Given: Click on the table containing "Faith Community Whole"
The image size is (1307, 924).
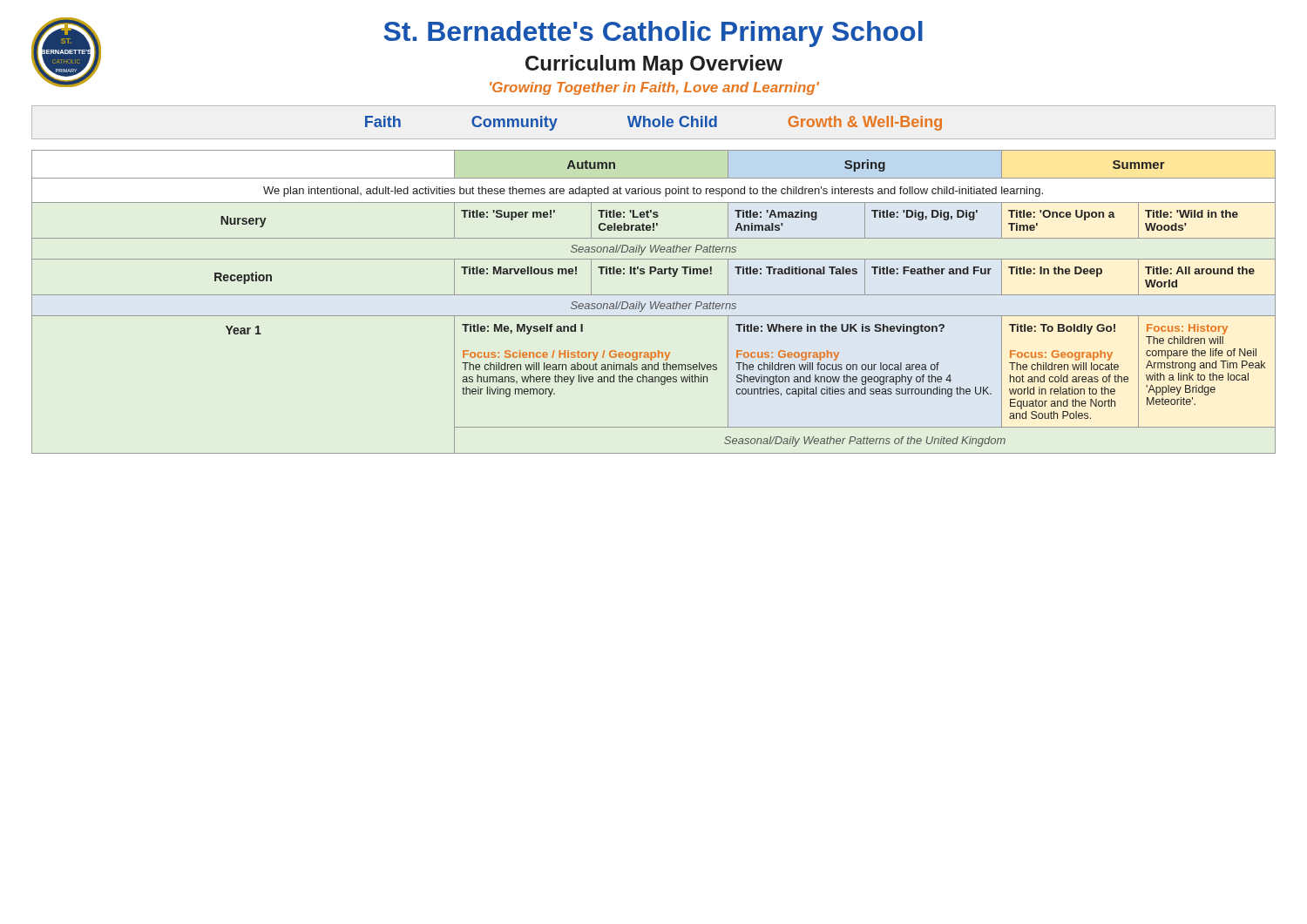Looking at the screenshot, I should [654, 122].
